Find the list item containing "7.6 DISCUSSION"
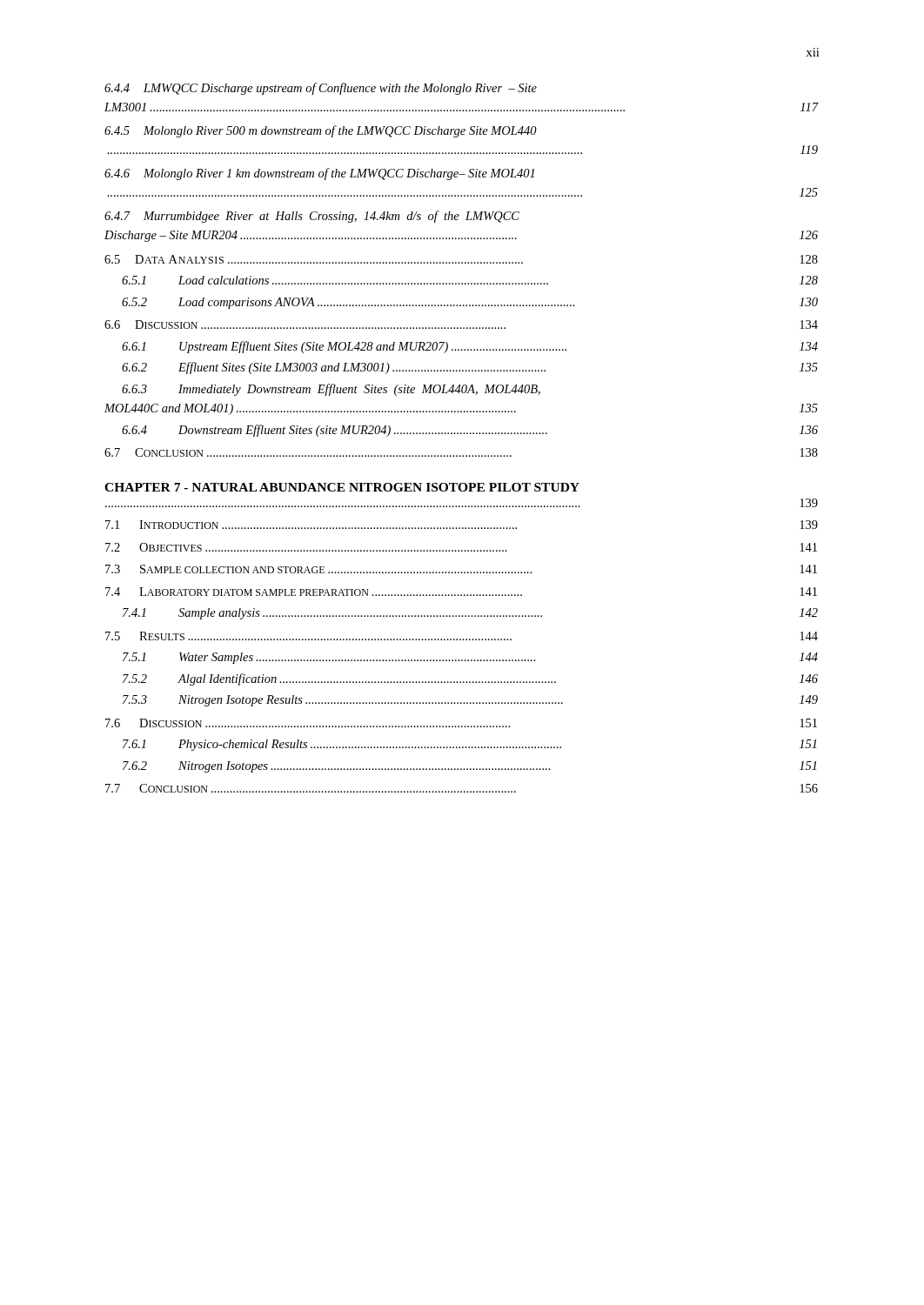This screenshot has height=1305, width=924. click(461, 723)
